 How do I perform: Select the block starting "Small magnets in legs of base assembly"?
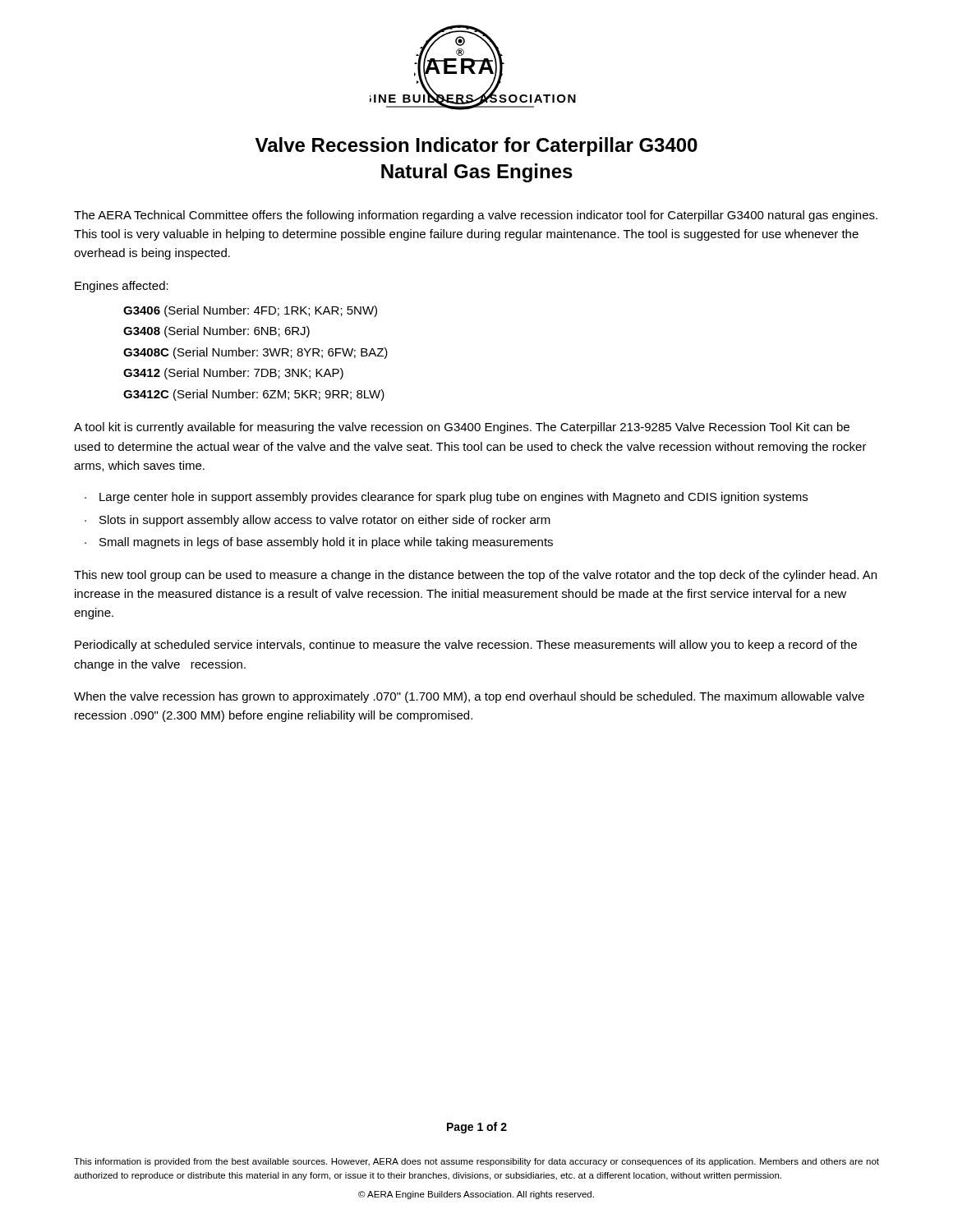coord(326,542)
